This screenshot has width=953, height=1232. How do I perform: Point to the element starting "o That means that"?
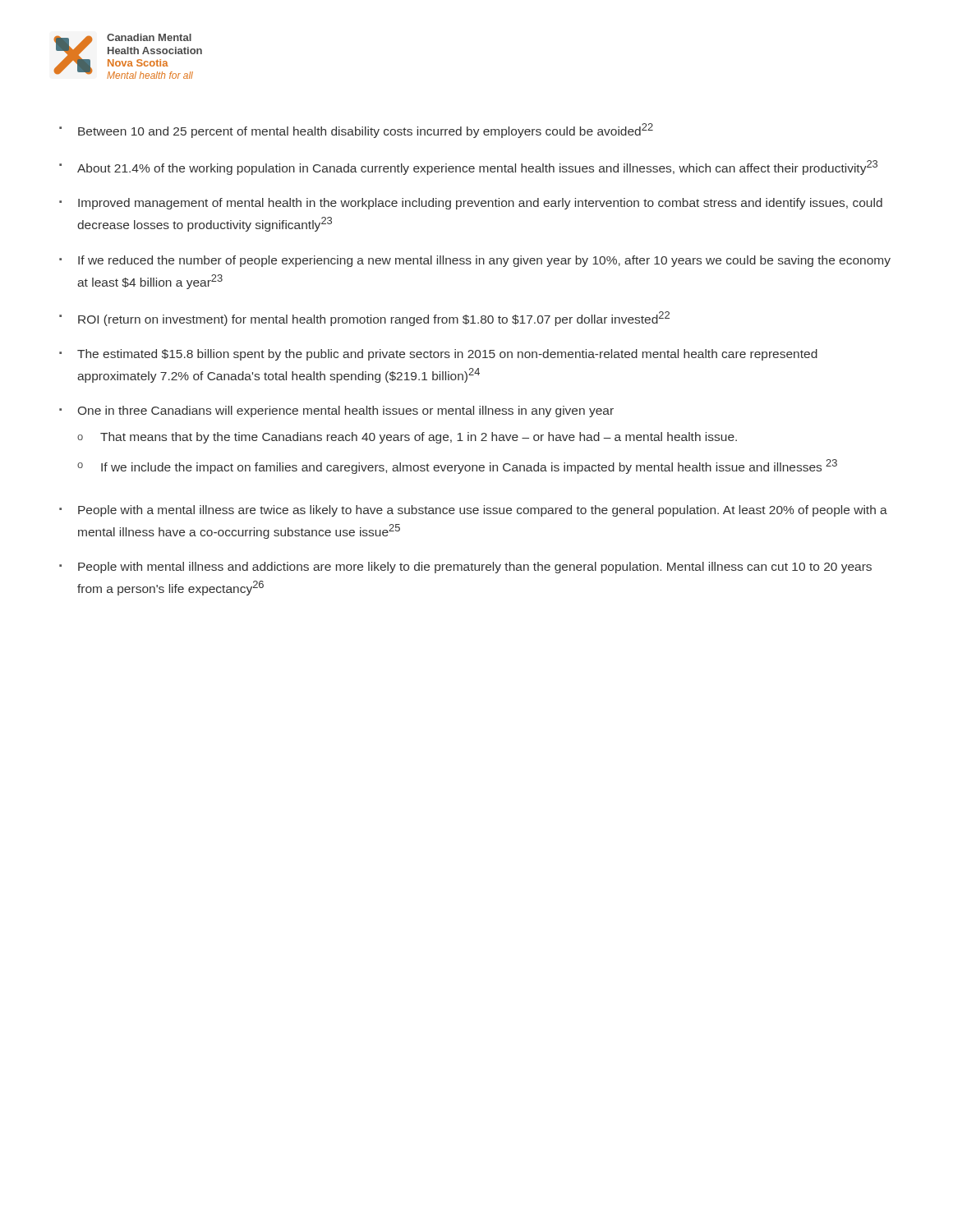coord(486,437)
